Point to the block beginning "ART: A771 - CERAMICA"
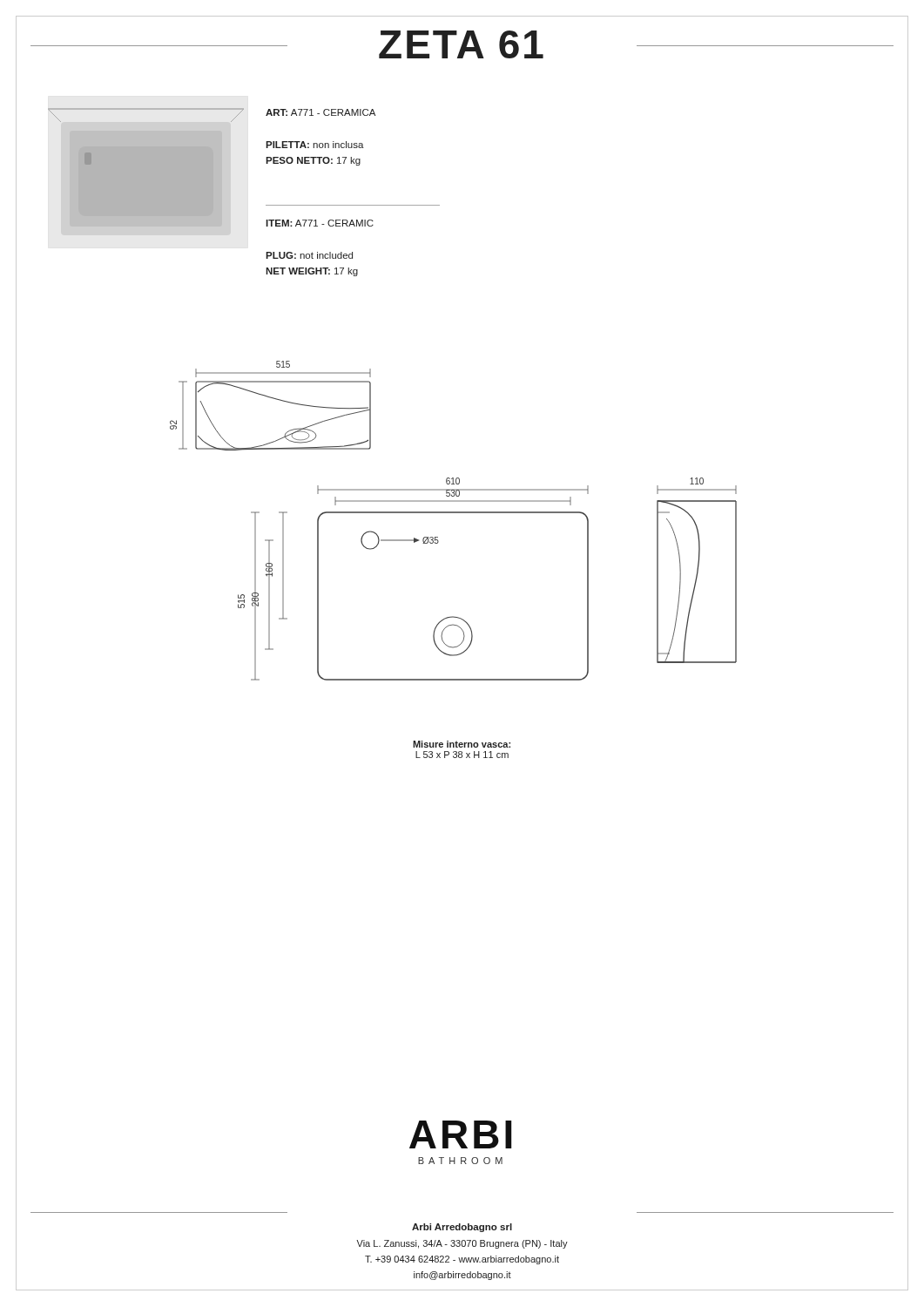The image size is (924, 1307). [x=321, y=136]
